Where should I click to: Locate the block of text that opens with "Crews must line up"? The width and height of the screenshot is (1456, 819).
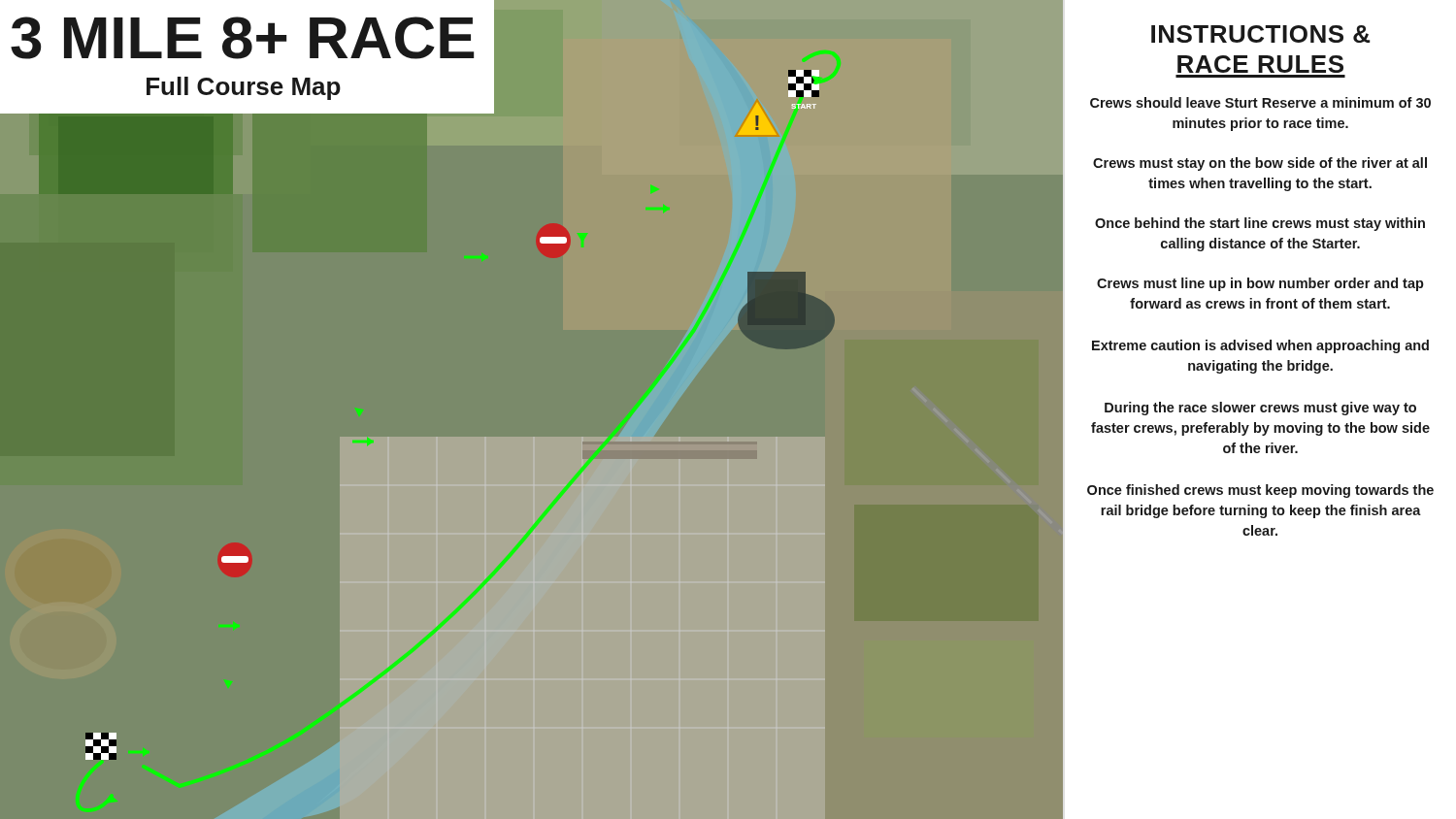[1260, 294]
